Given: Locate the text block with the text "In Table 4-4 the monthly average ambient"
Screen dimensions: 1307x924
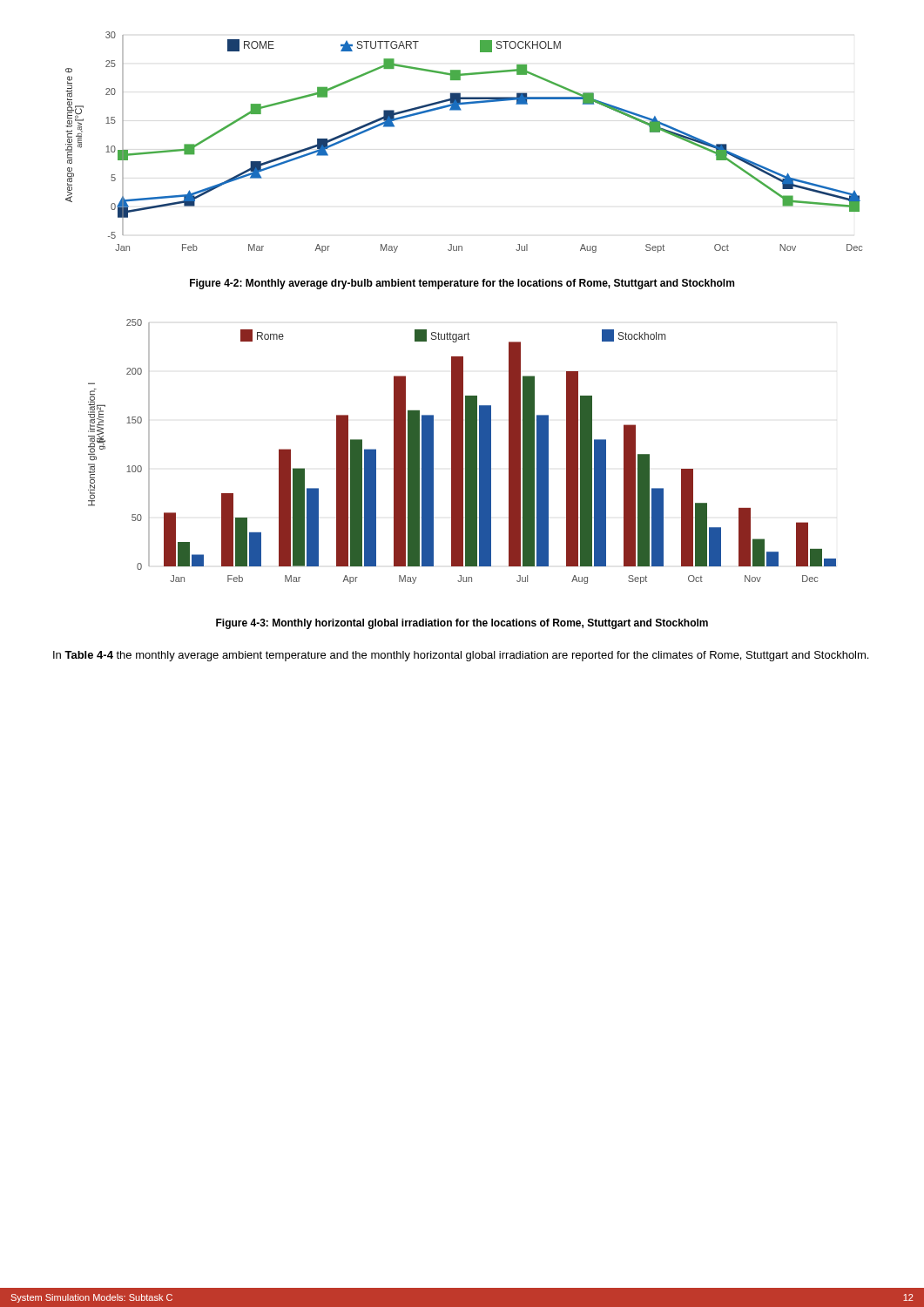Looking at the screenshot, I should point(461,655).
